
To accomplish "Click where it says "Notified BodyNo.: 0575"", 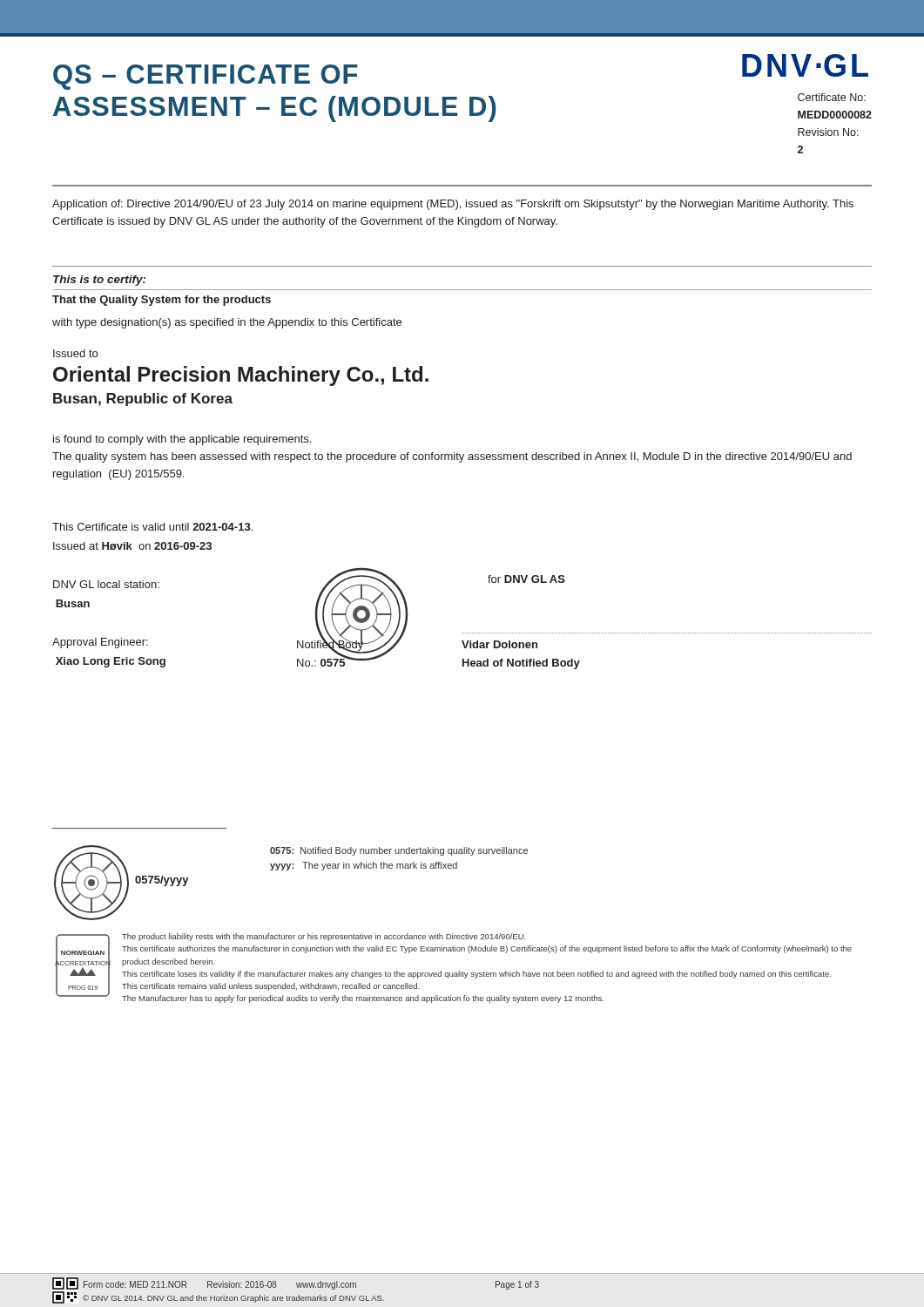I will (330, 653).
